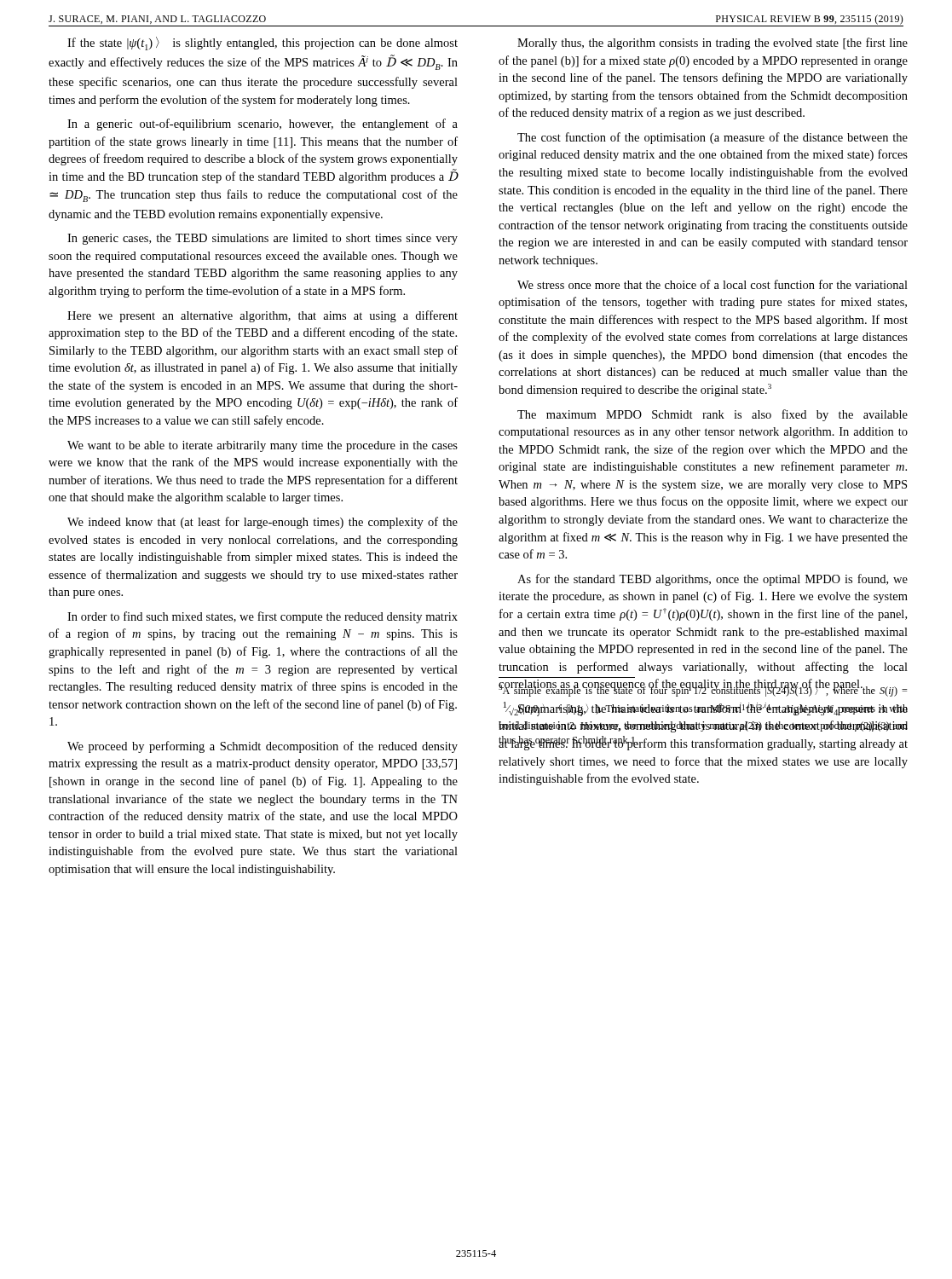Image resolution: width=952 pixels, height=1279 pixels.
Task: Find the block on this page that starts "The cost function of the"
Action: coord(703,199)
